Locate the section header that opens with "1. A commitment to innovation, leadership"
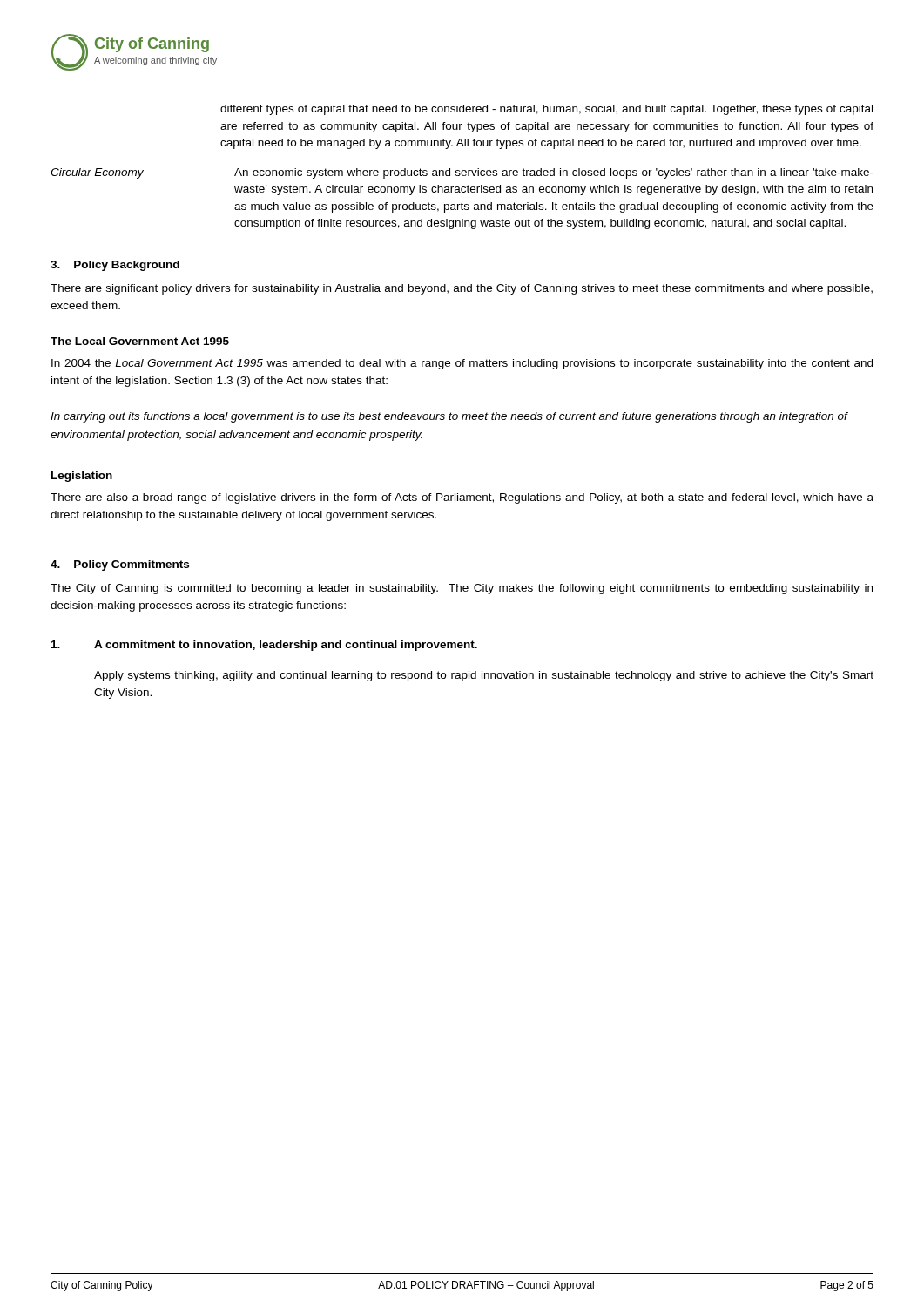924x1307 pixels. [x=264, y=645]
